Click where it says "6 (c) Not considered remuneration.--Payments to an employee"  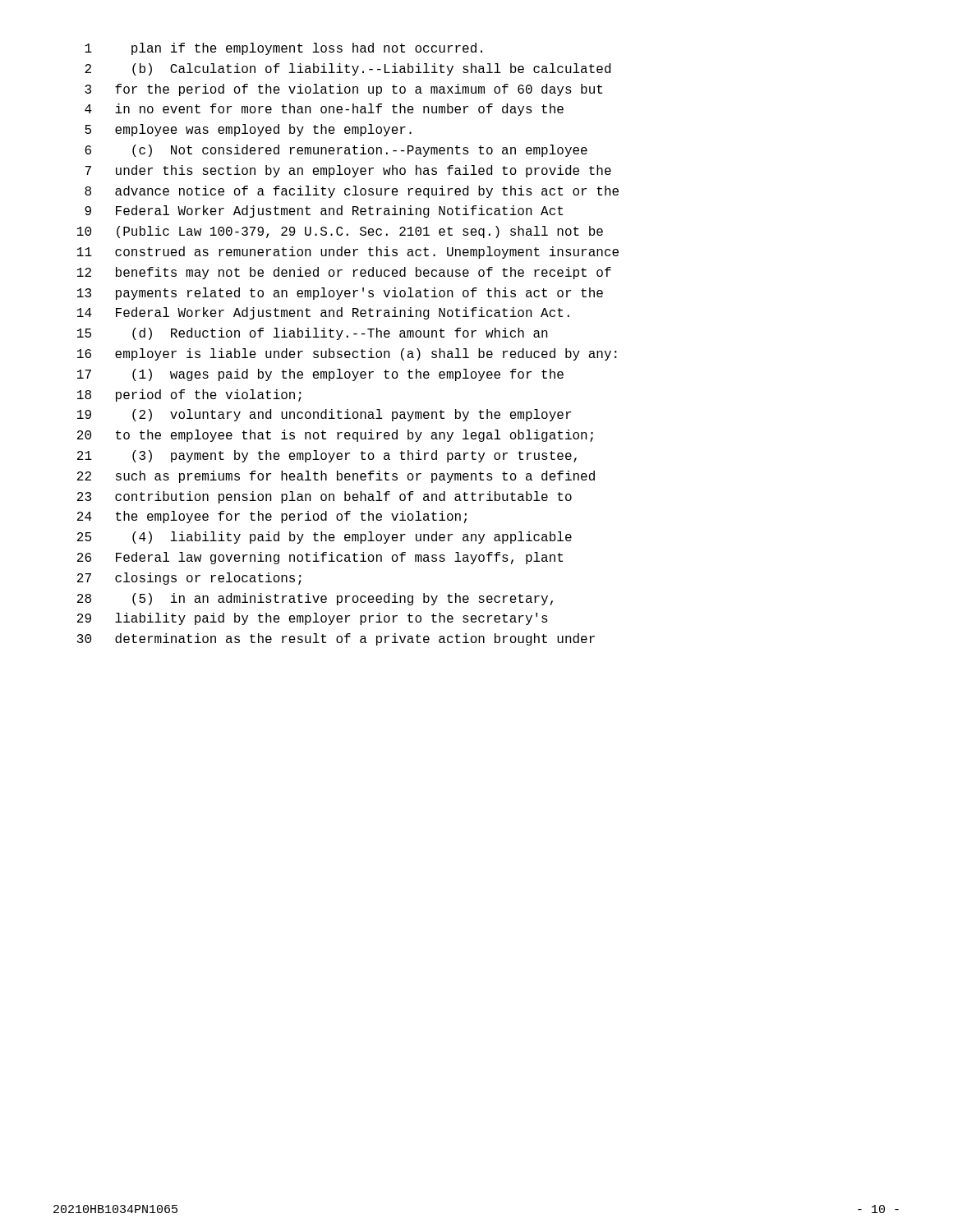476,151
